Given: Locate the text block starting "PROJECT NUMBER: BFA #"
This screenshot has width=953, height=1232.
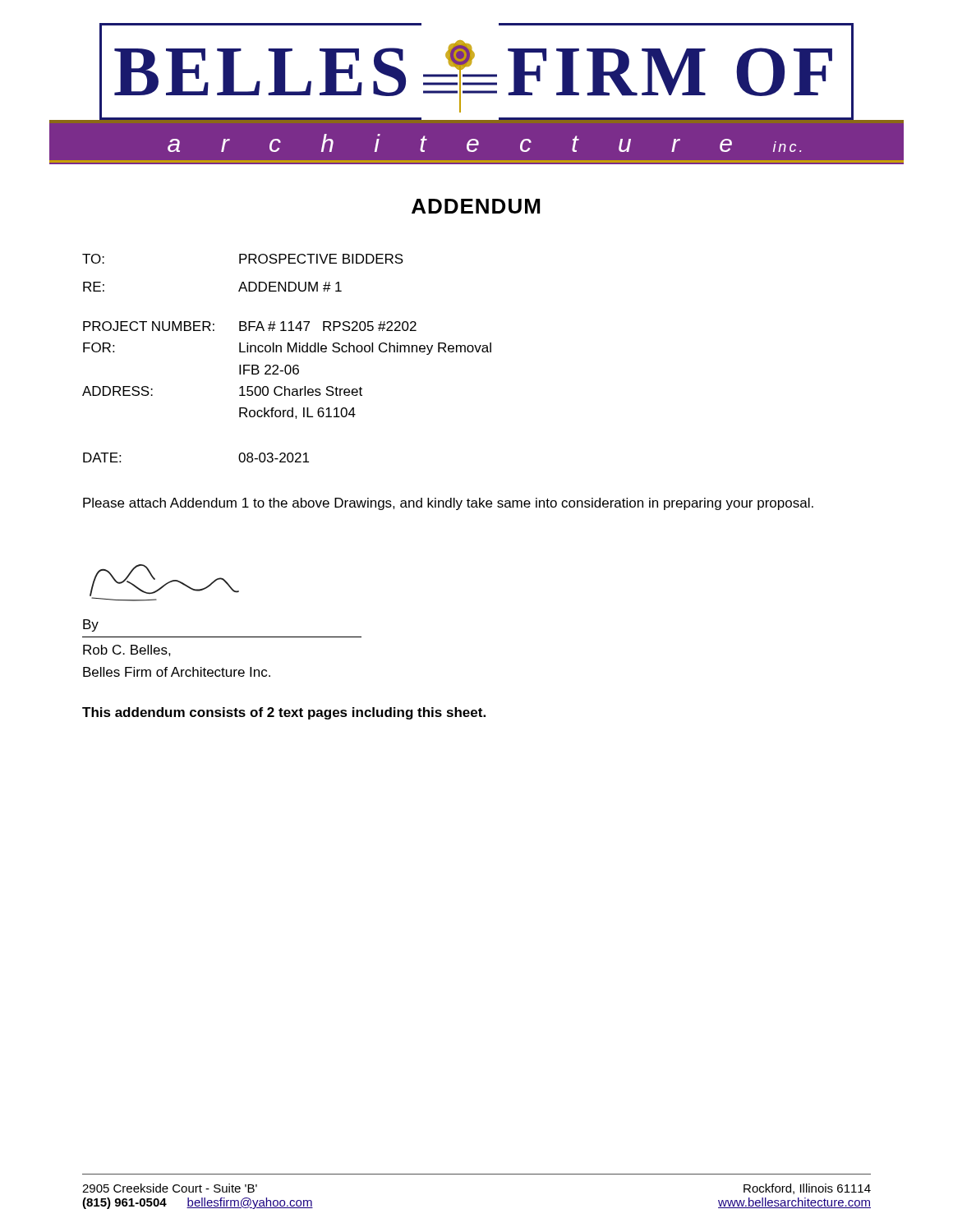Looking at the screenshot, I should point(250,326).
